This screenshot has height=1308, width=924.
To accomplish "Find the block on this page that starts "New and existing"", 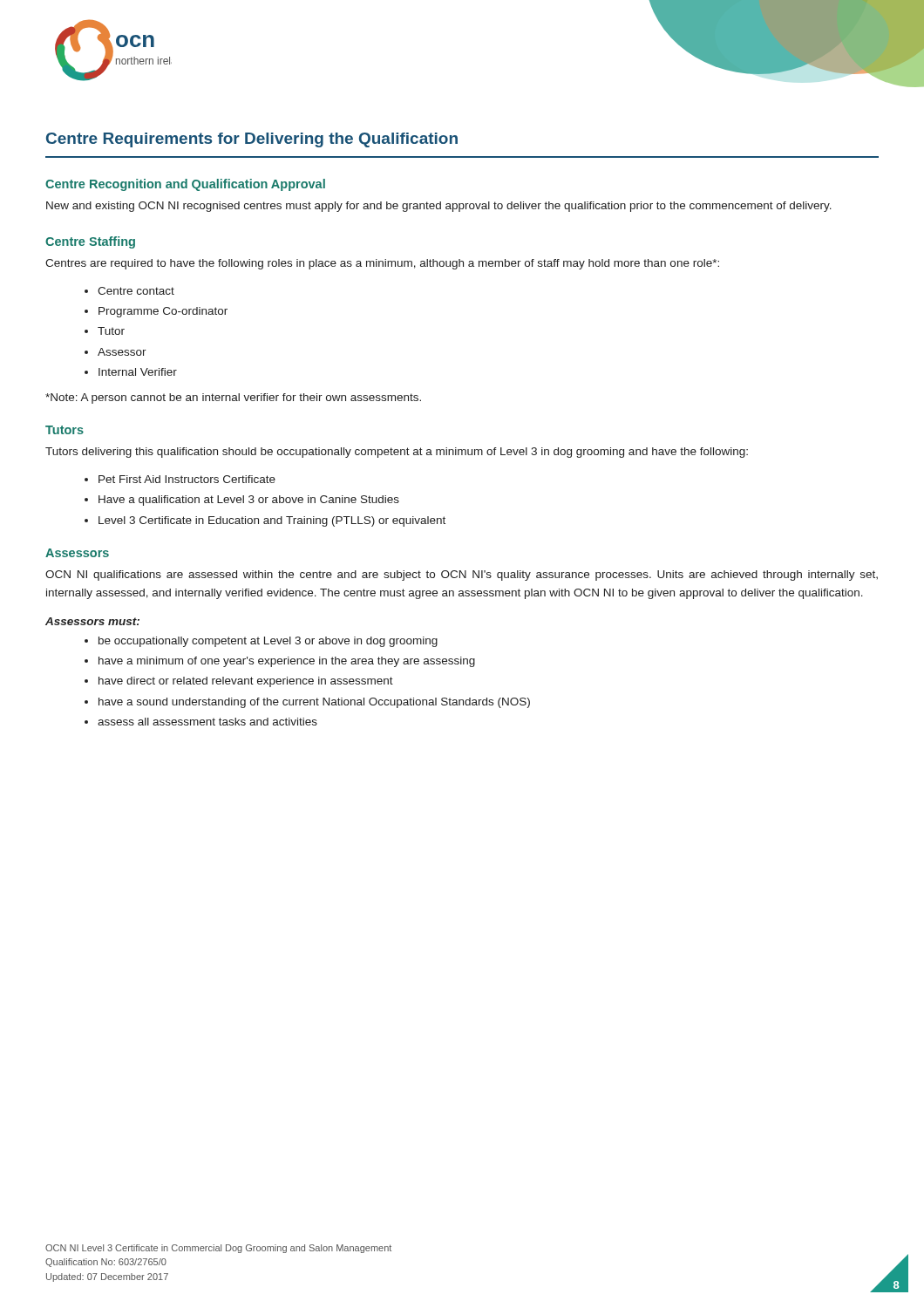I will pyautogui.click(x=439, y=205).
